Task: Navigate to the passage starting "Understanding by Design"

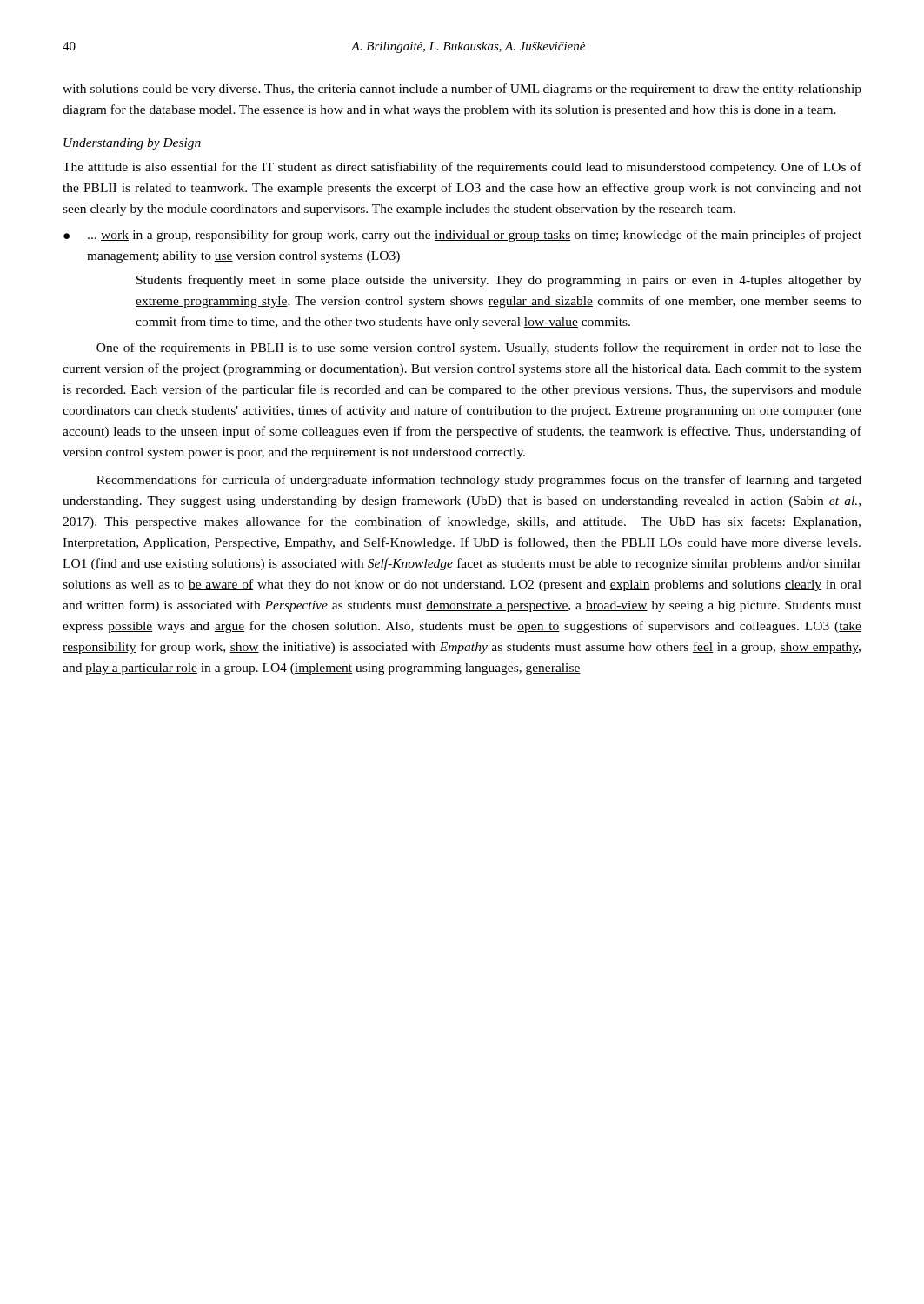Action: (132, 144)
